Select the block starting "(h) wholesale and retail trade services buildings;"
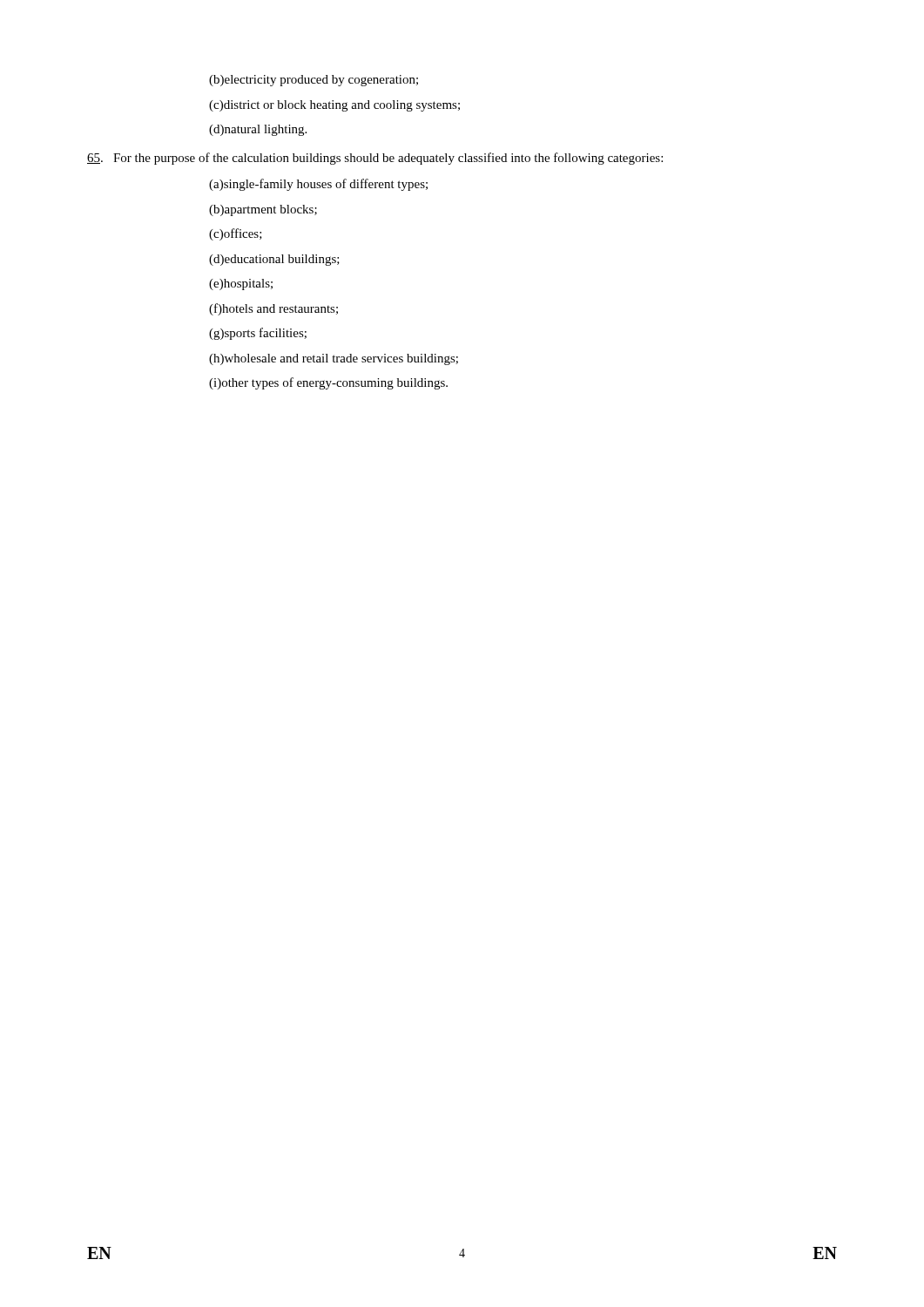 point(462,358)
